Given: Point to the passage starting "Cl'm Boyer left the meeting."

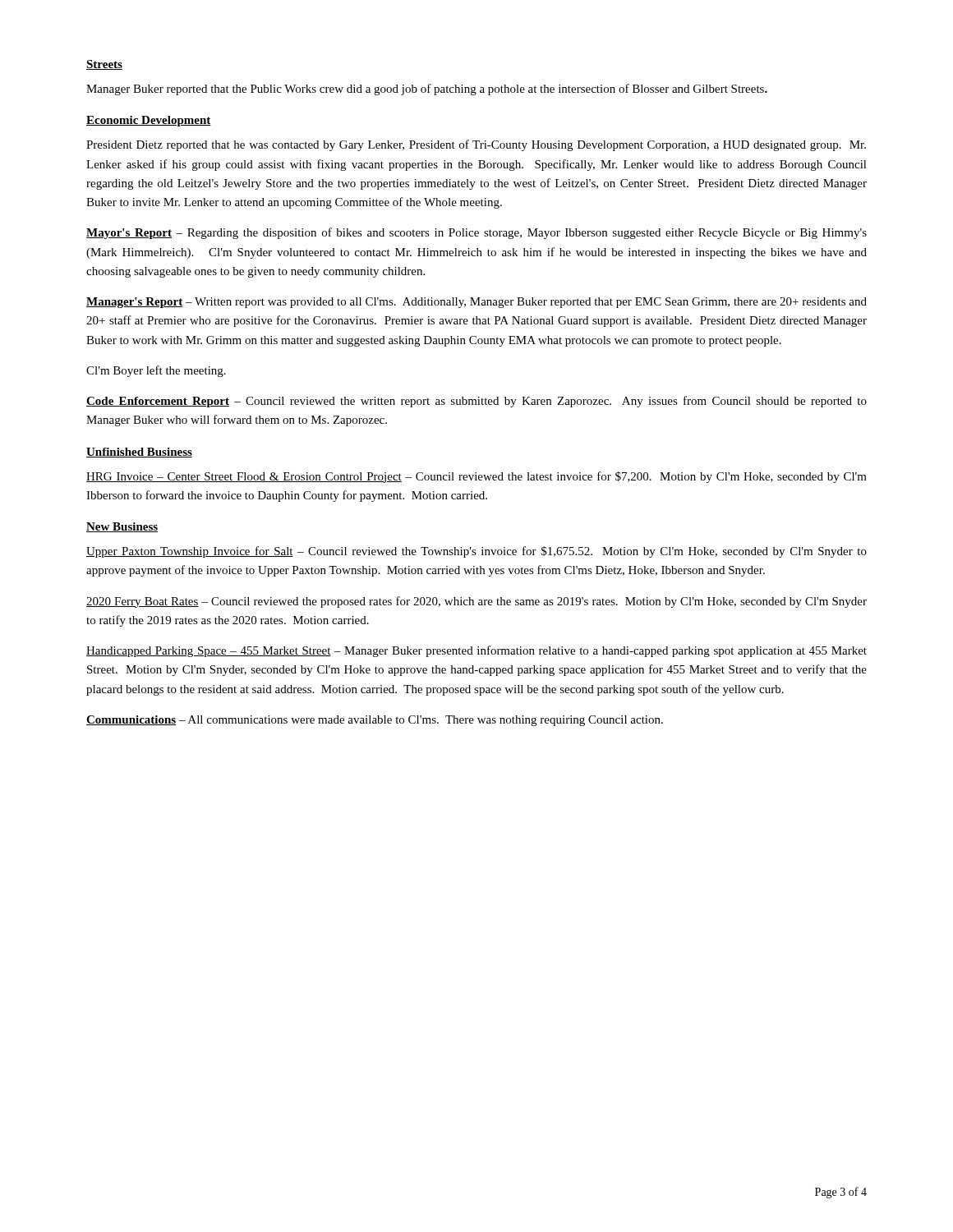Looking at the screenshot, I should 156,370.
